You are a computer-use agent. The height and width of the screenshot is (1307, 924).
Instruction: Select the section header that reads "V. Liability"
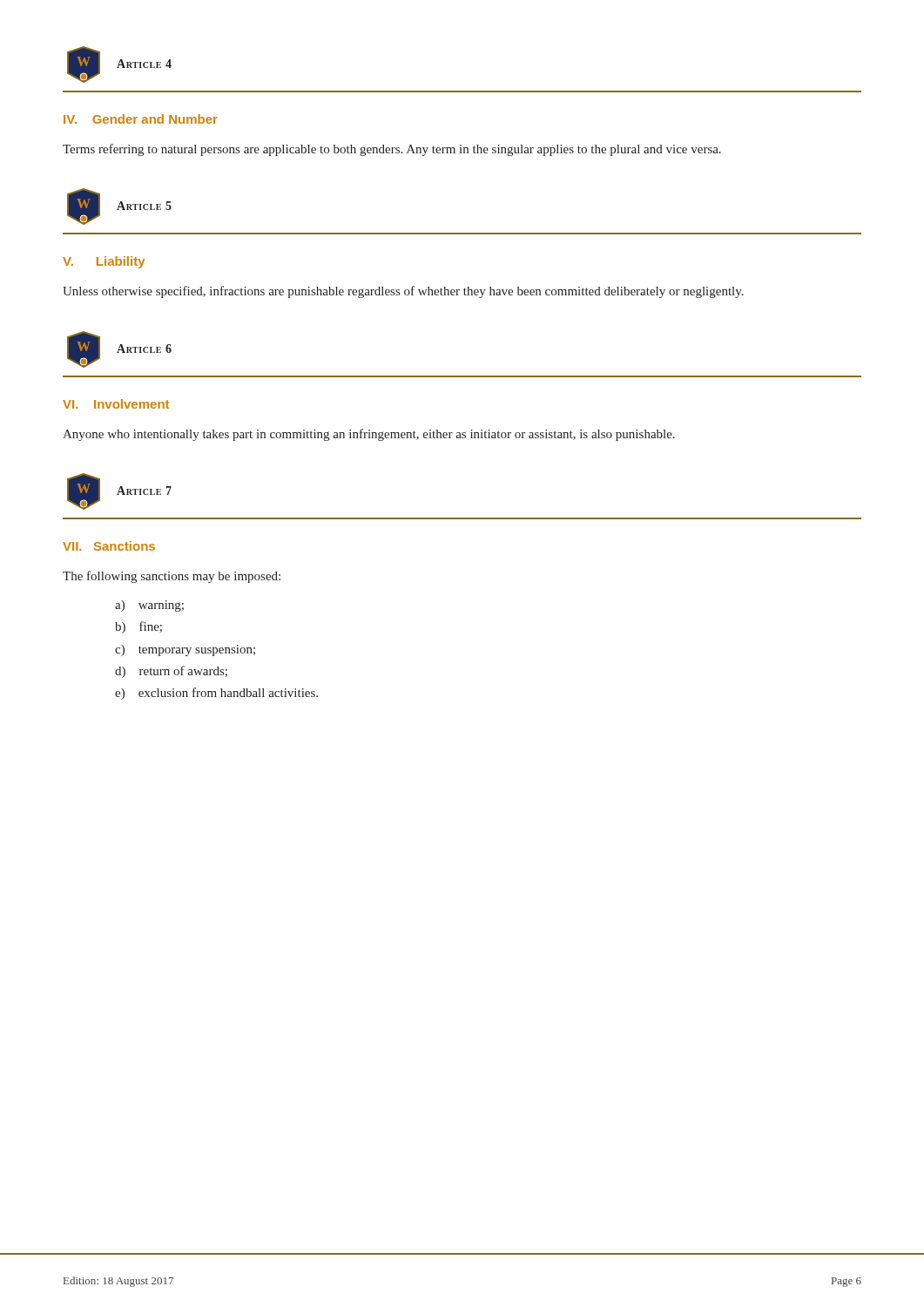tap(104, 261)
